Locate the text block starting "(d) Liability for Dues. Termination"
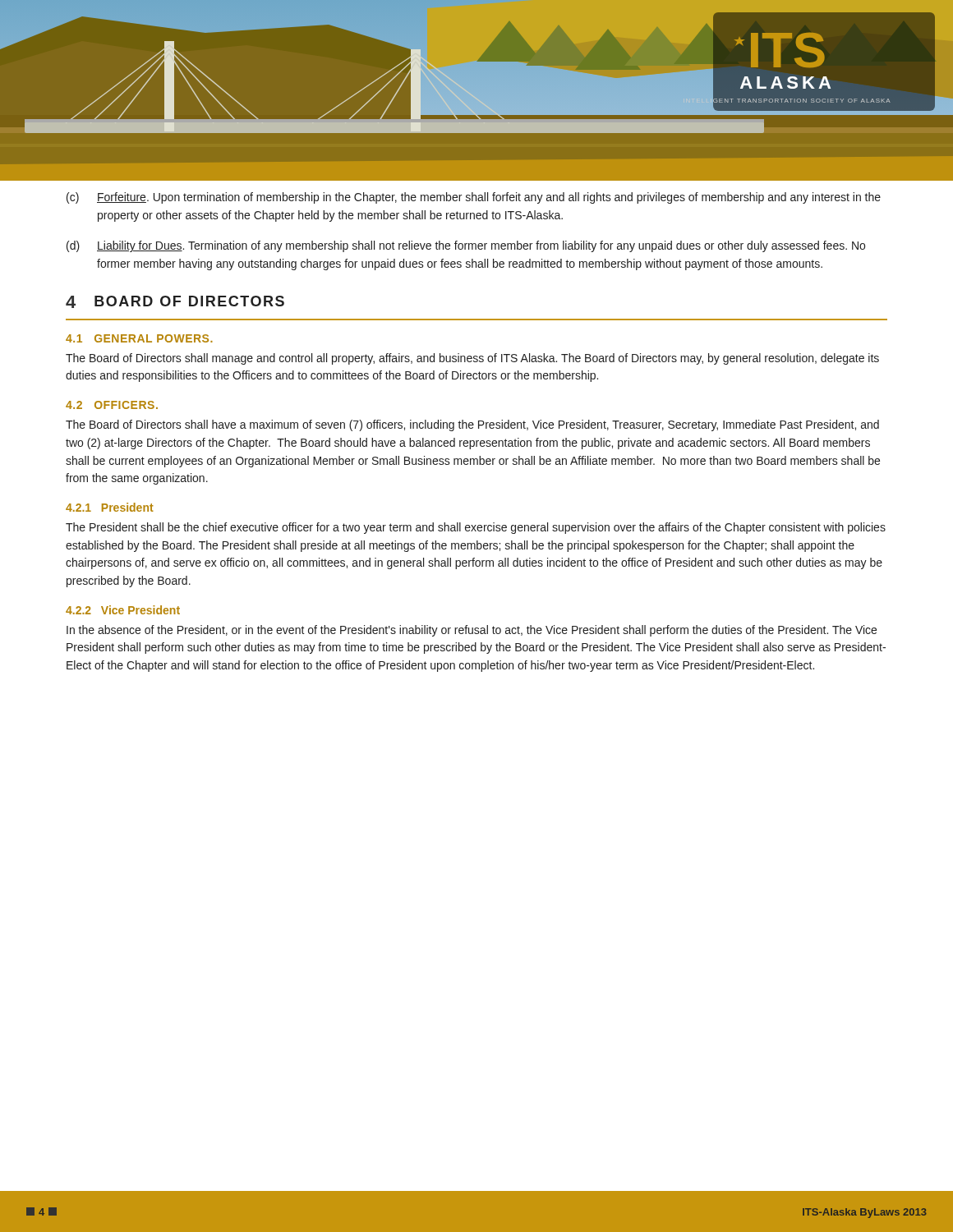The width and height of the screenshot is (953, 1232). [x=476, y=255]
